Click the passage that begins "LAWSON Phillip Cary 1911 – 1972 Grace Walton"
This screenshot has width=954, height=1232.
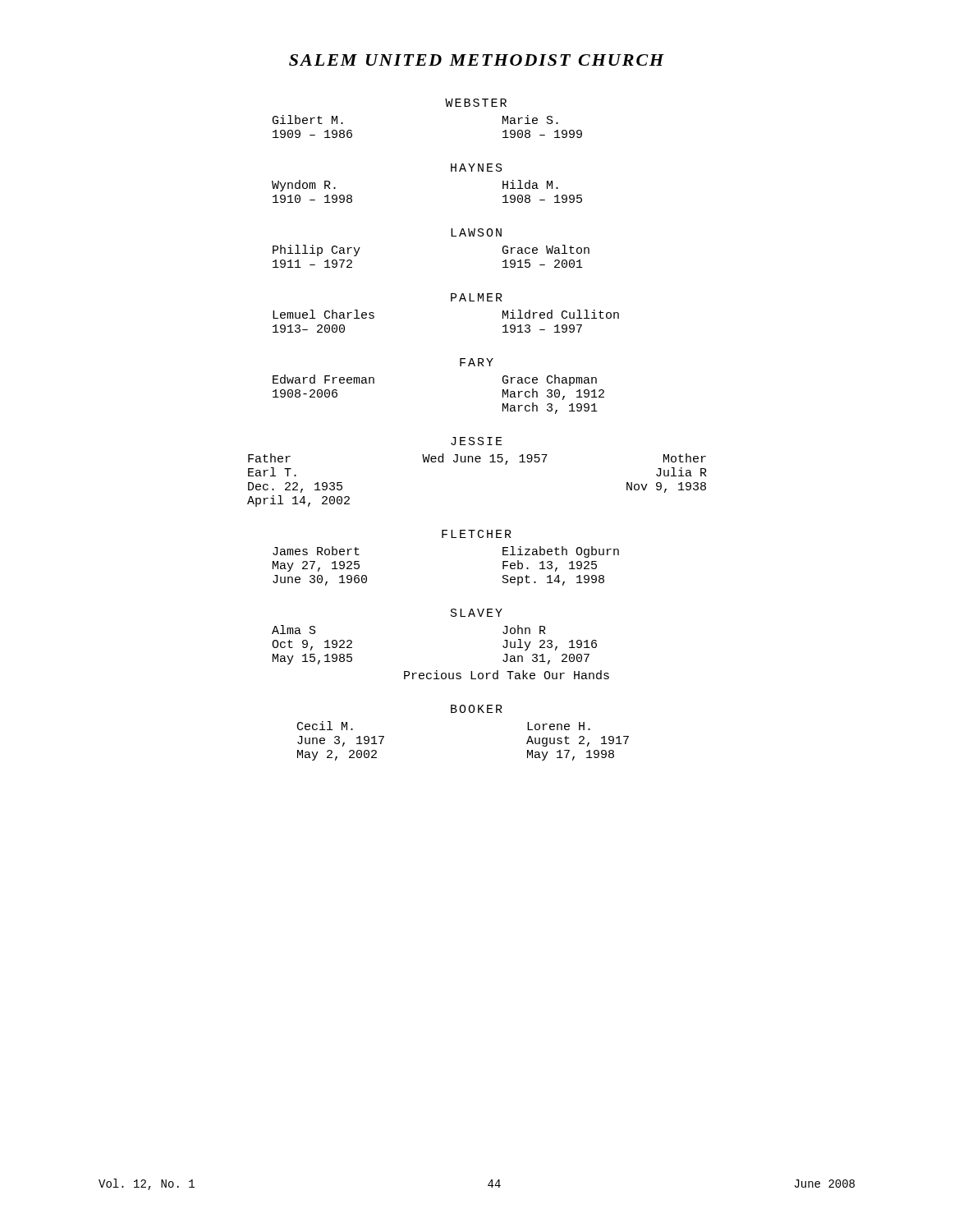(476, 232)
